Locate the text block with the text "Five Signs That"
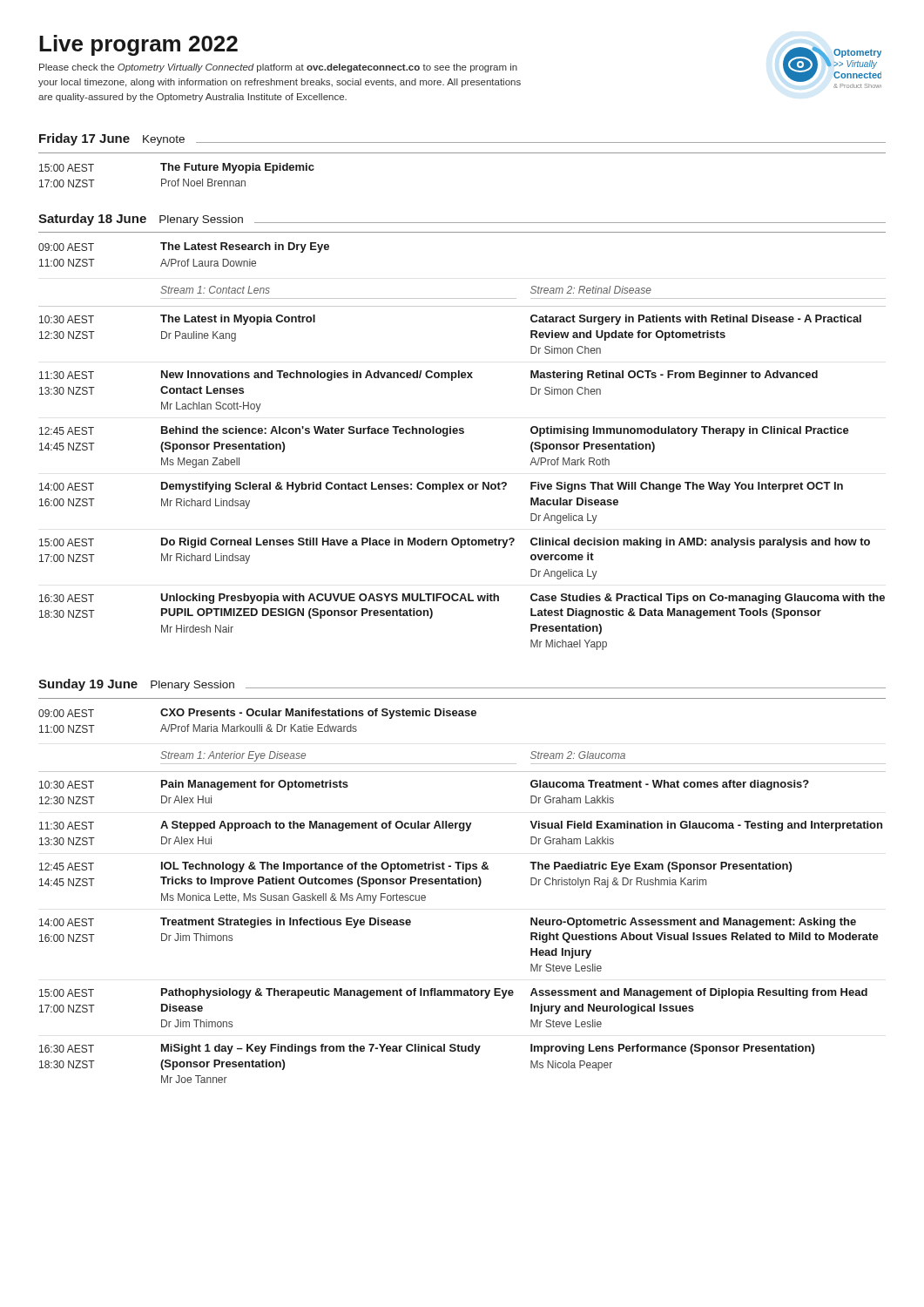 [687, 487]
